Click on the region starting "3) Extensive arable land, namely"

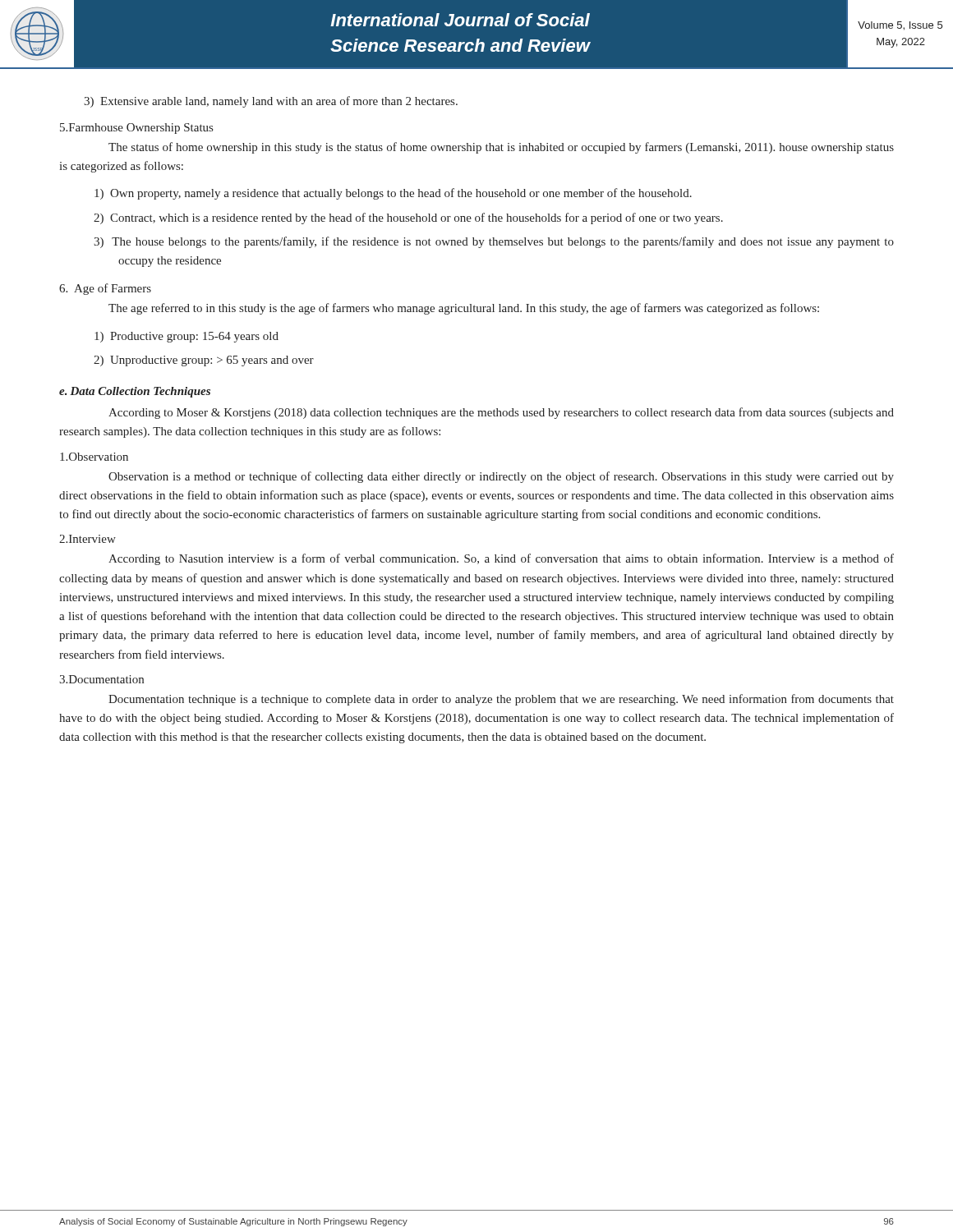[271, 102]
